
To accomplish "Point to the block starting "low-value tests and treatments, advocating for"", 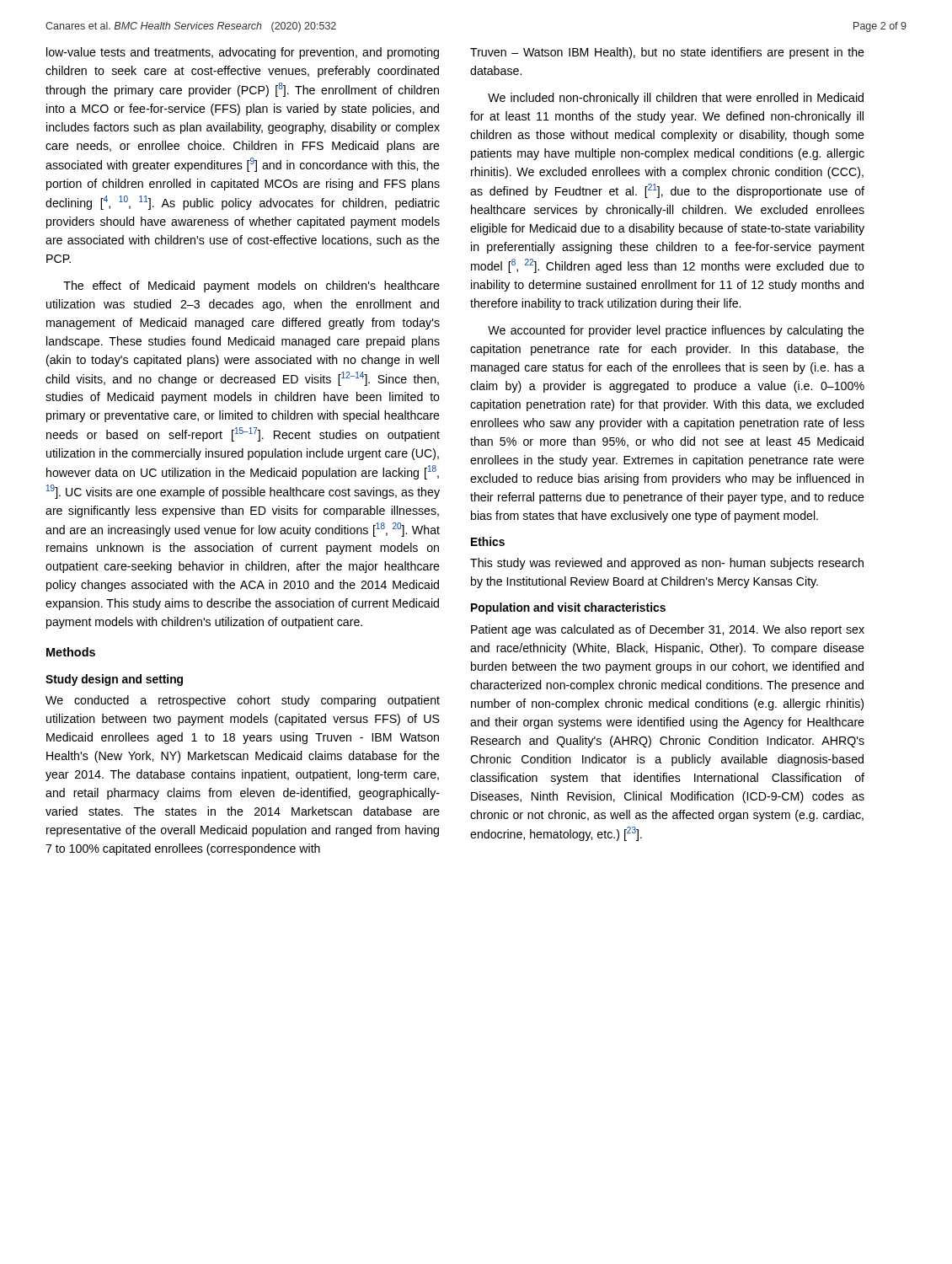I will [243, 155].
